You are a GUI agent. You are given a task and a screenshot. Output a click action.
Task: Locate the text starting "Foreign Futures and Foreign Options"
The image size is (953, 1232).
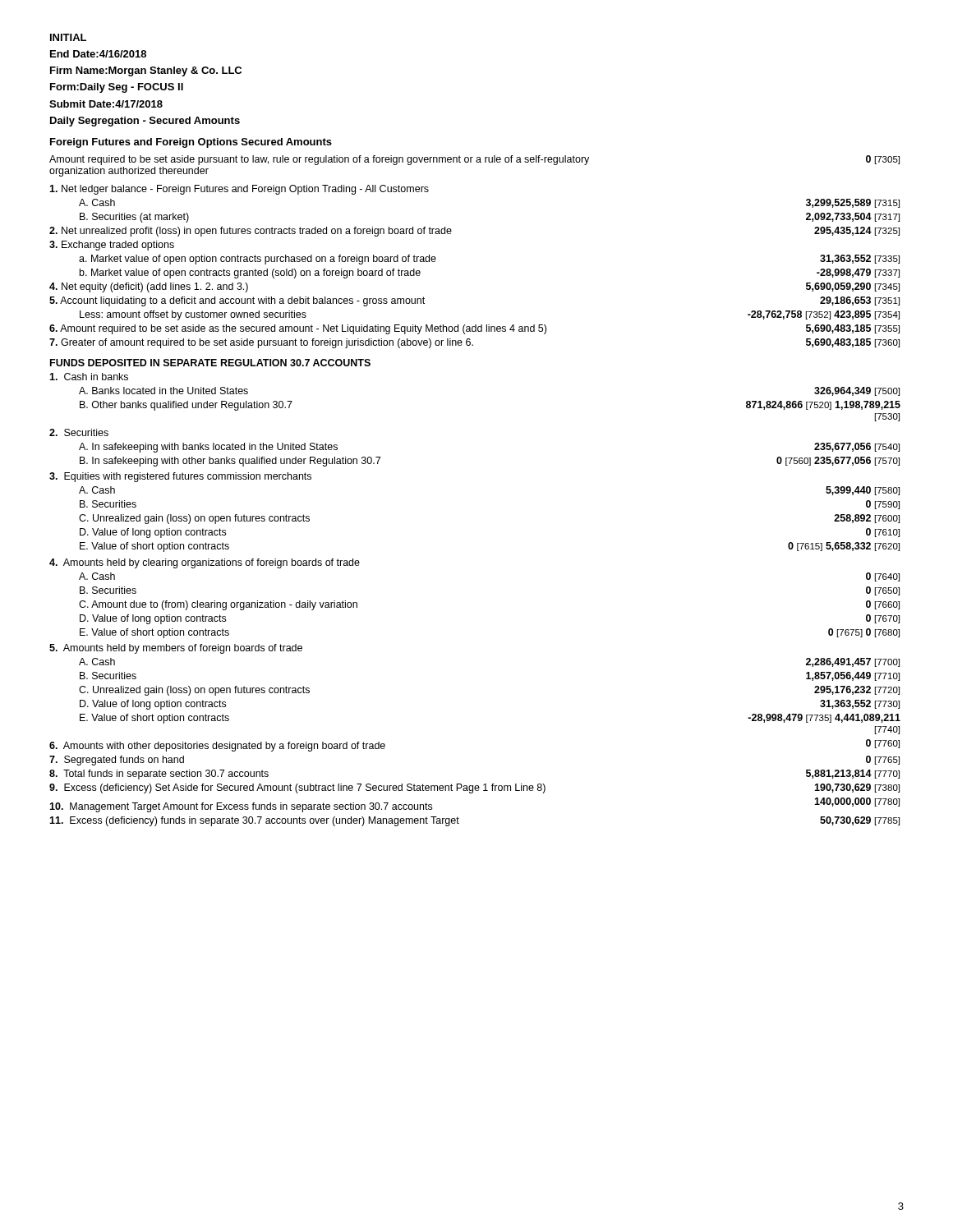[x=191, y=142]
